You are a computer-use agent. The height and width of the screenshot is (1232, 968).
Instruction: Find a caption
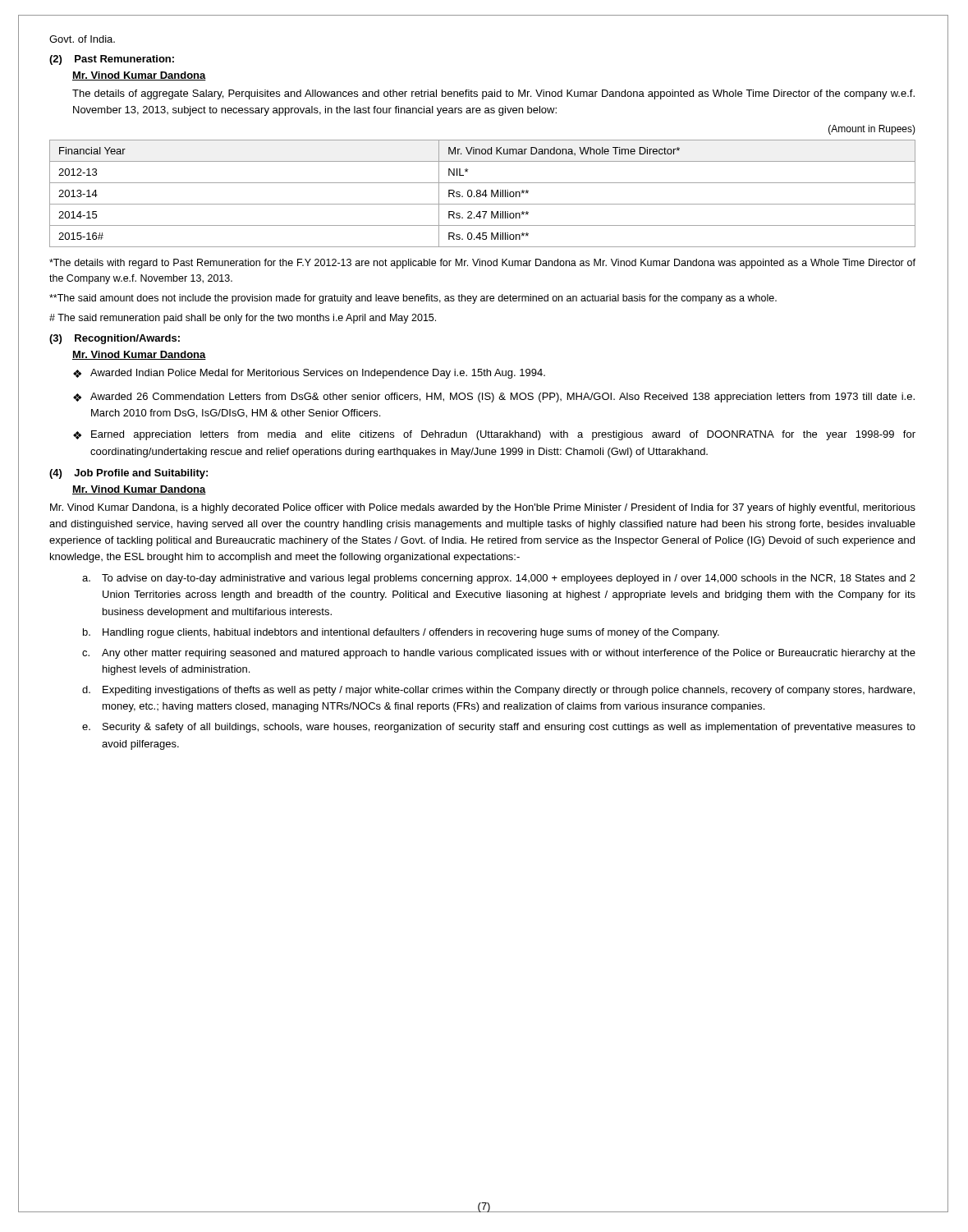(872, 129)
